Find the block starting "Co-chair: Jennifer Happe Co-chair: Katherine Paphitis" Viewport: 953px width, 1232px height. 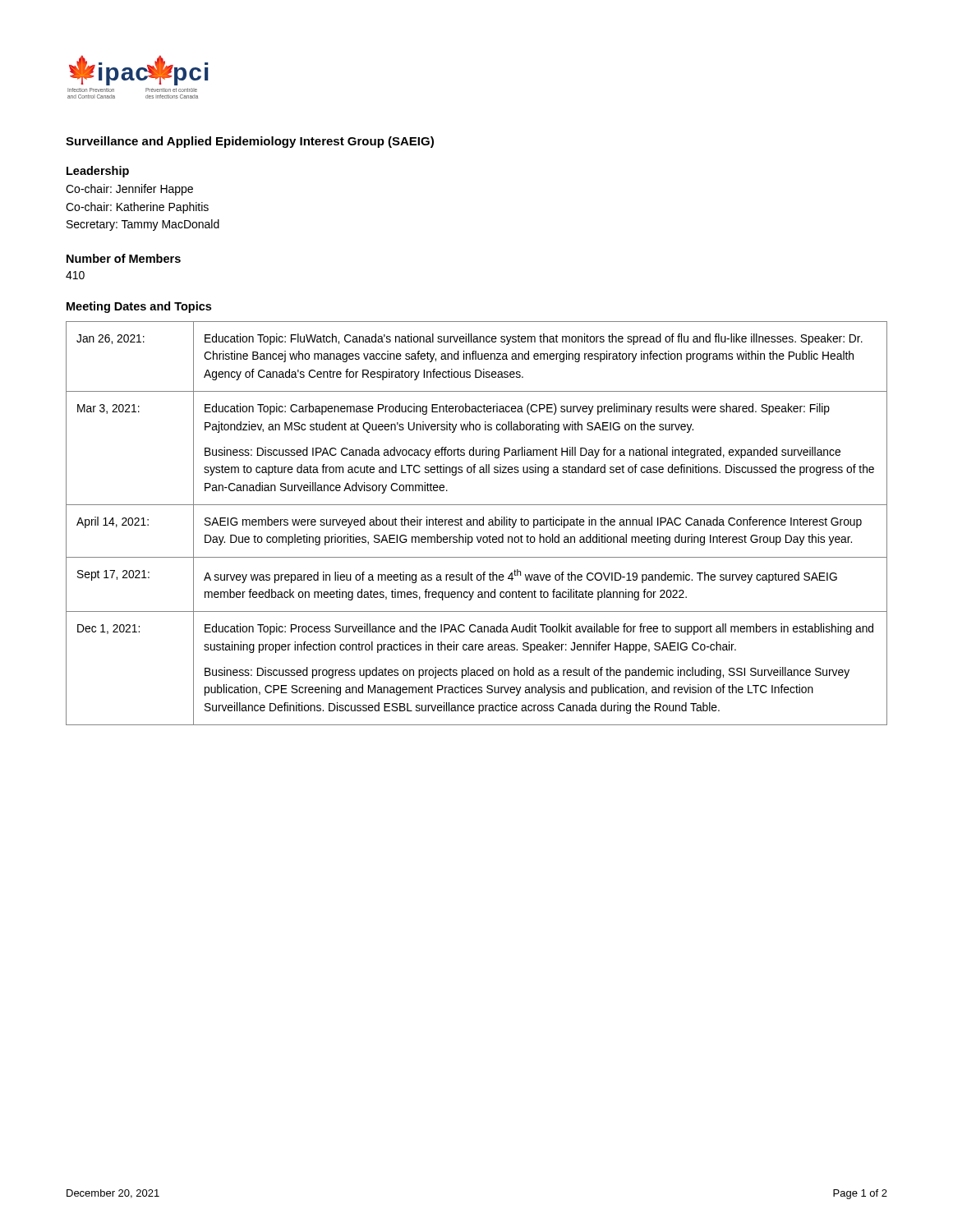pyautogui.click(x=129, y=190)
